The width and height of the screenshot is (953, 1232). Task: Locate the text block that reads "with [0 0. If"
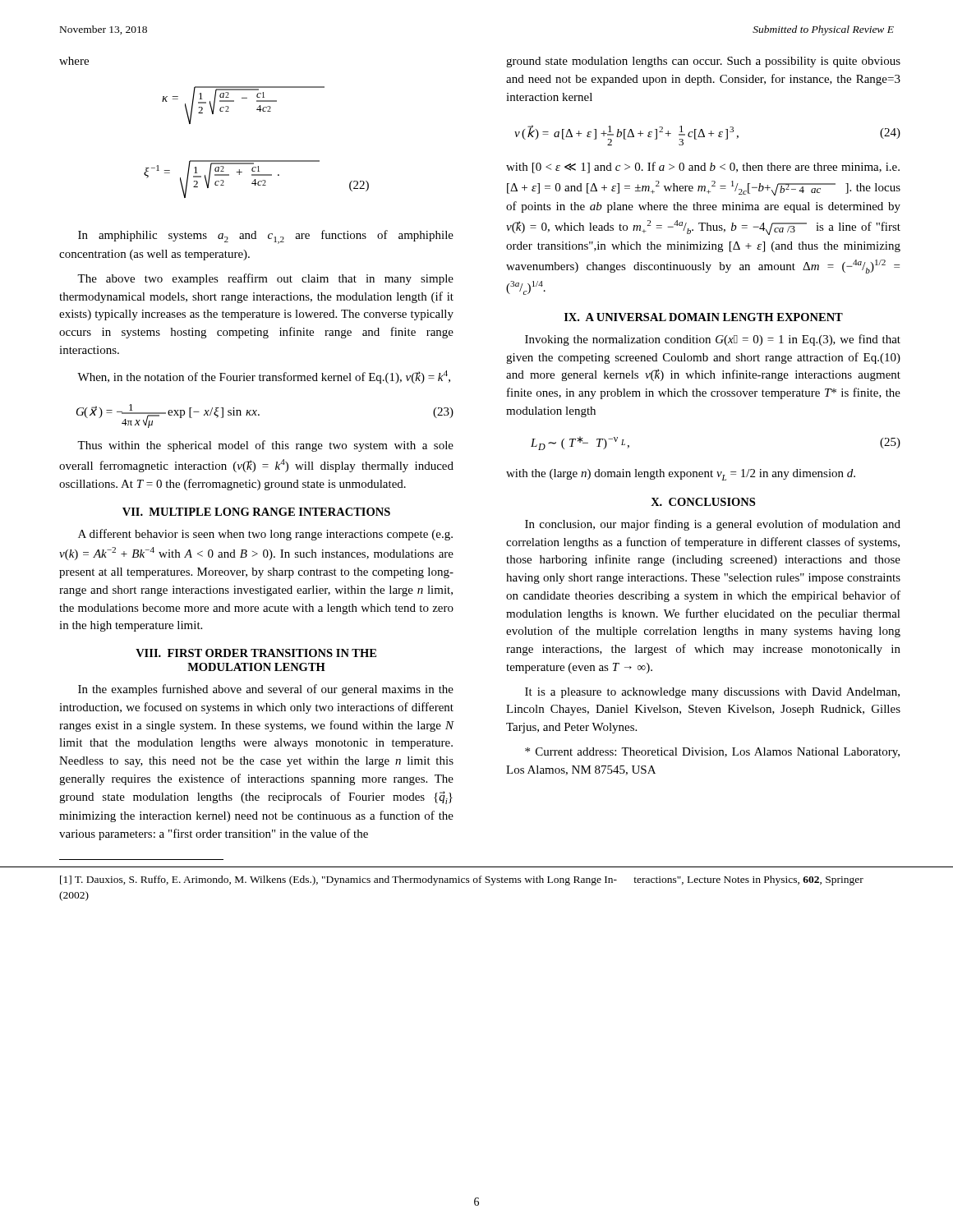pyautogui.click(x=703, y=229)
